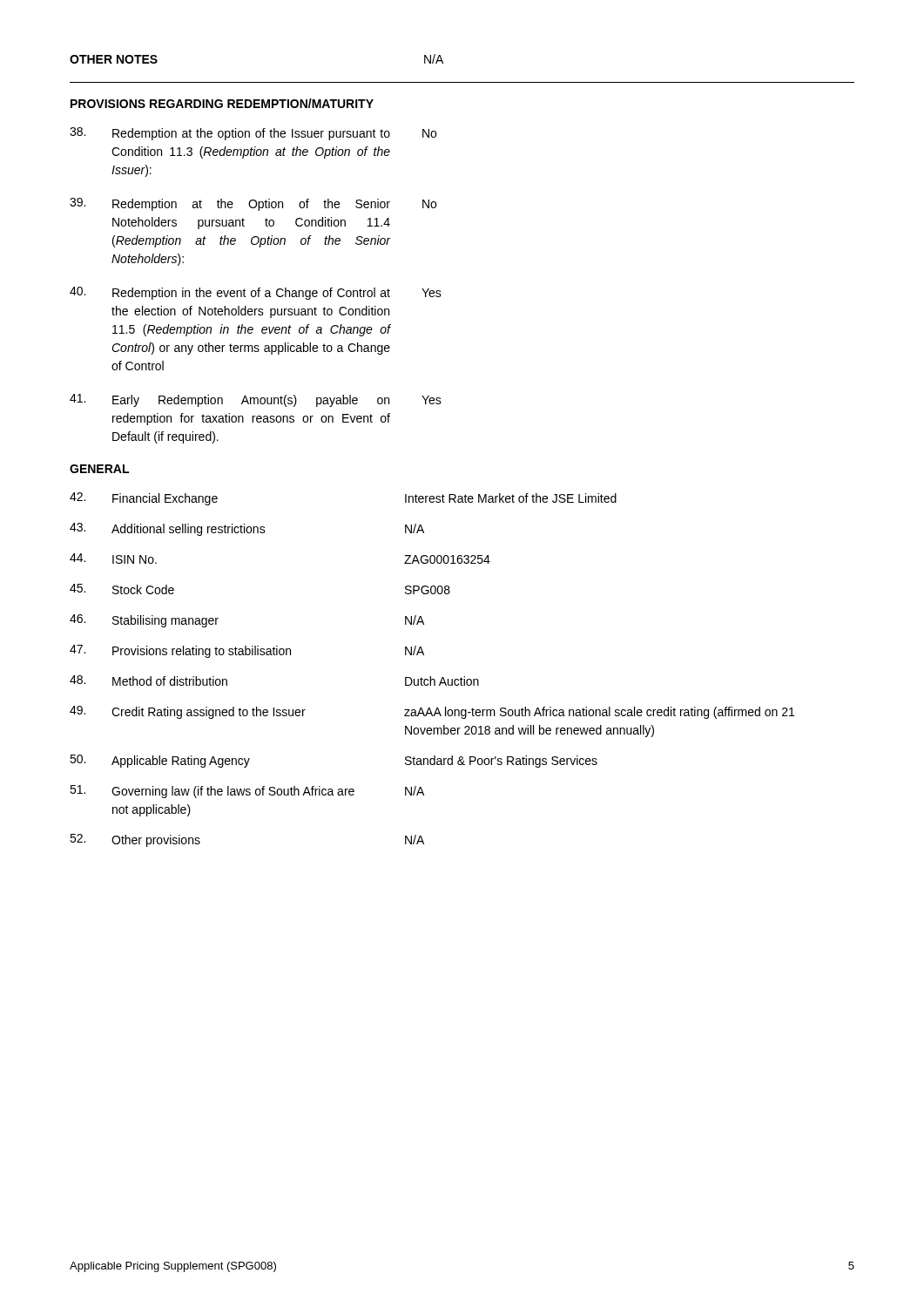Screen dimensions: 1307x924
Task: Point to the block starting "47. Provisions relating to stabilisation"
Action: [x=247, y=651]
